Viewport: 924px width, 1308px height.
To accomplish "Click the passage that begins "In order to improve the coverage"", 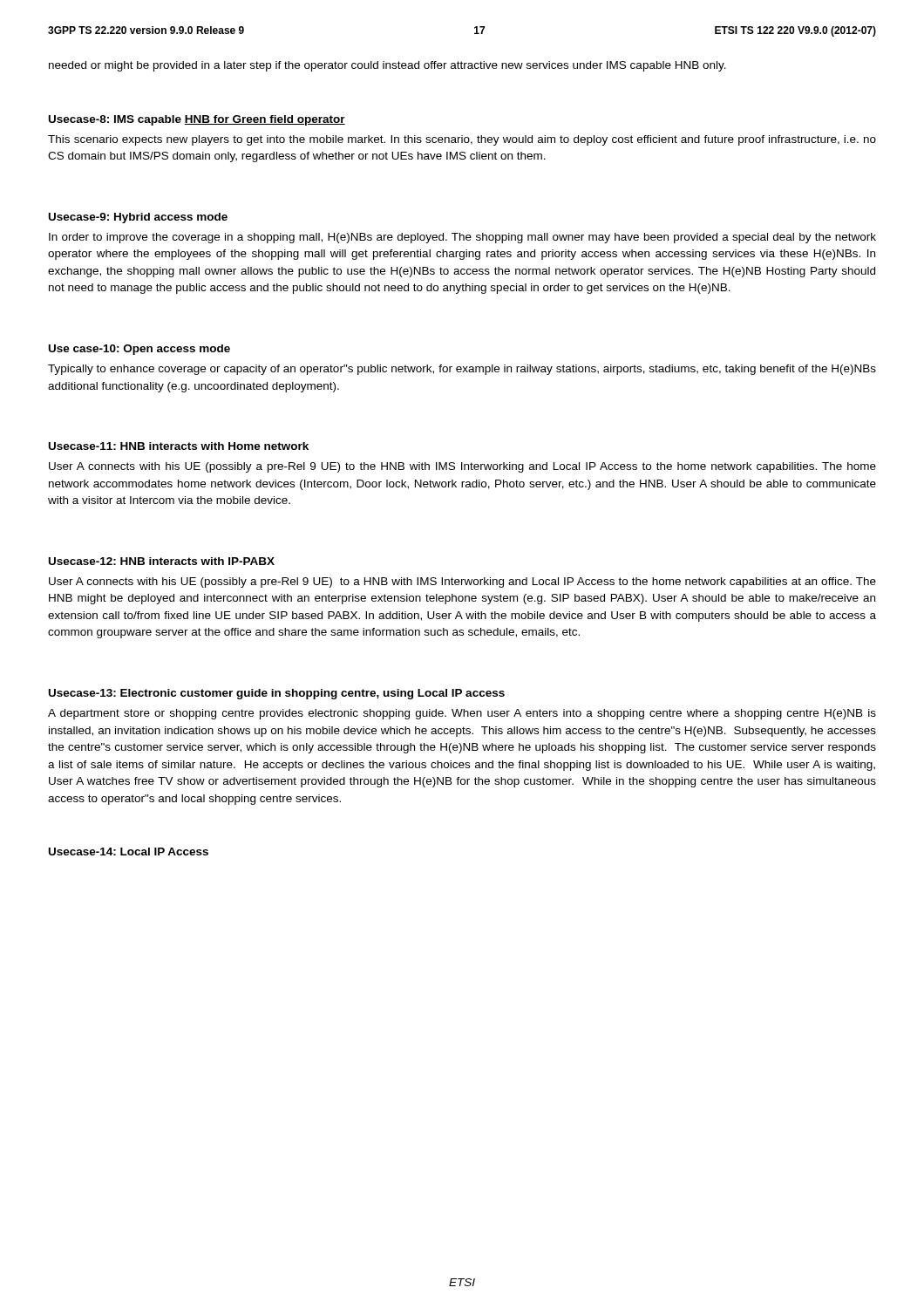I will click(462, 262).
